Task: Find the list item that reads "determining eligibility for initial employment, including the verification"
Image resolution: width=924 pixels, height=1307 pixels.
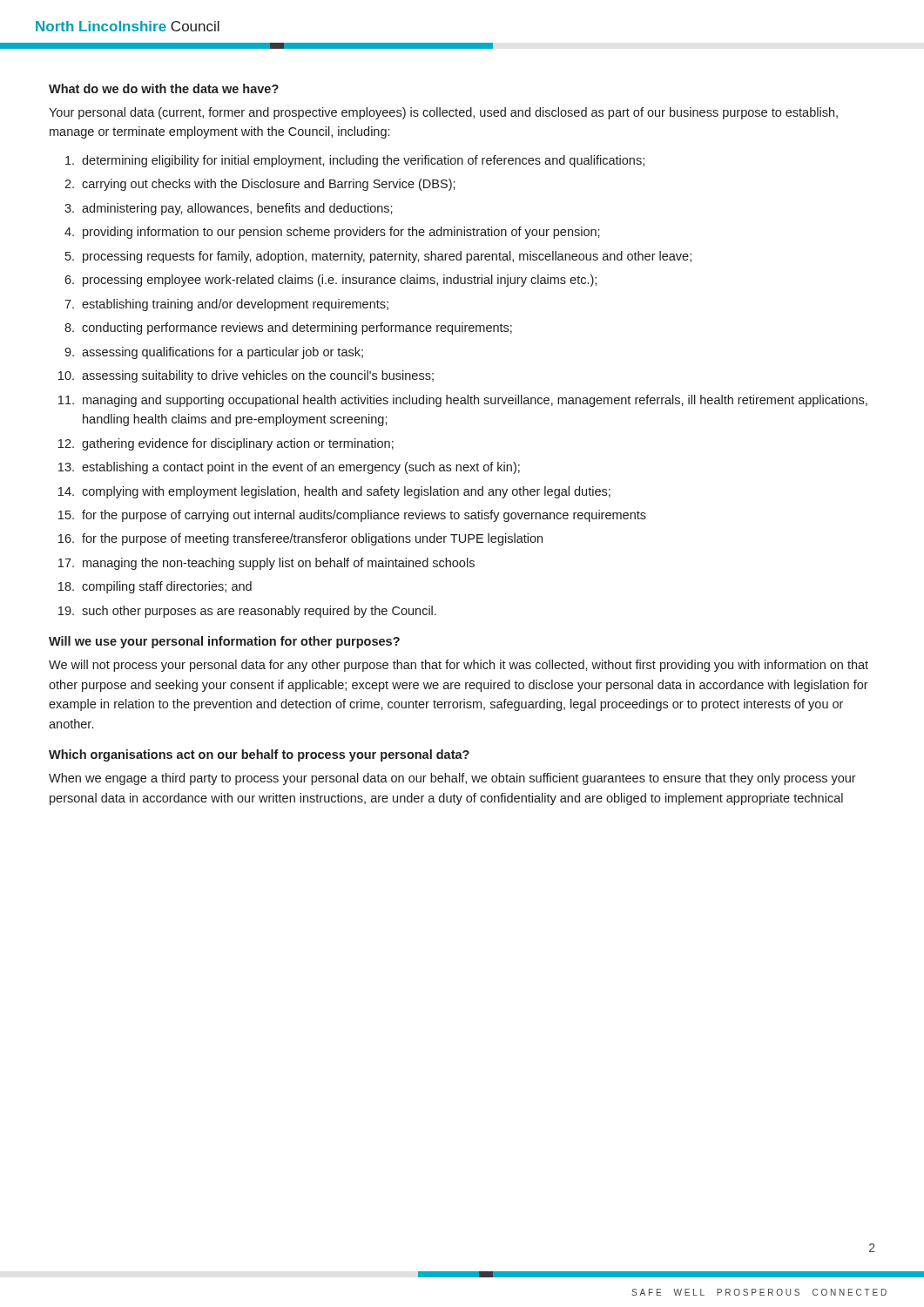Action: pos(364,160)
